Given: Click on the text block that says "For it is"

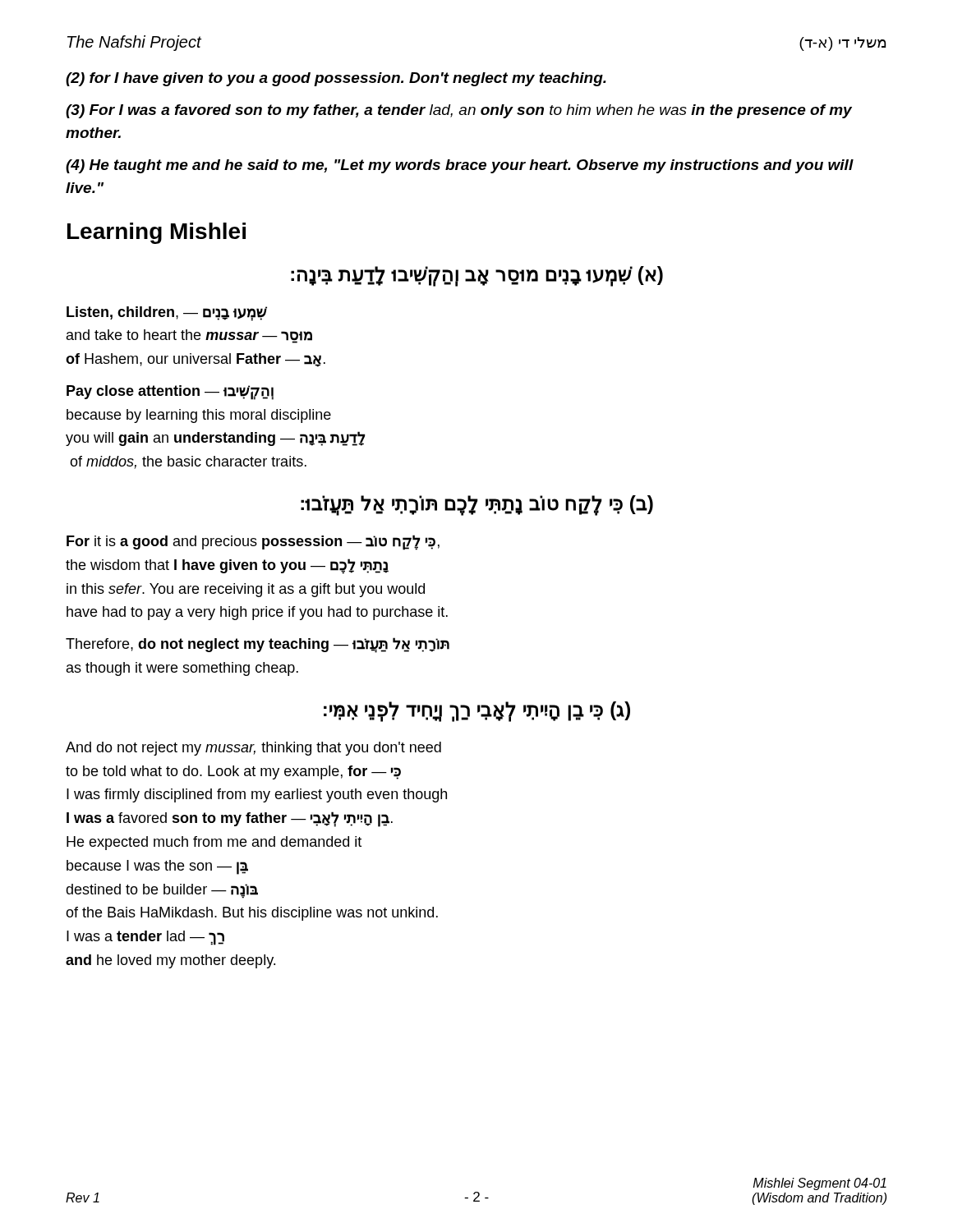Looking at the screenshot, I should pos(257,577).
